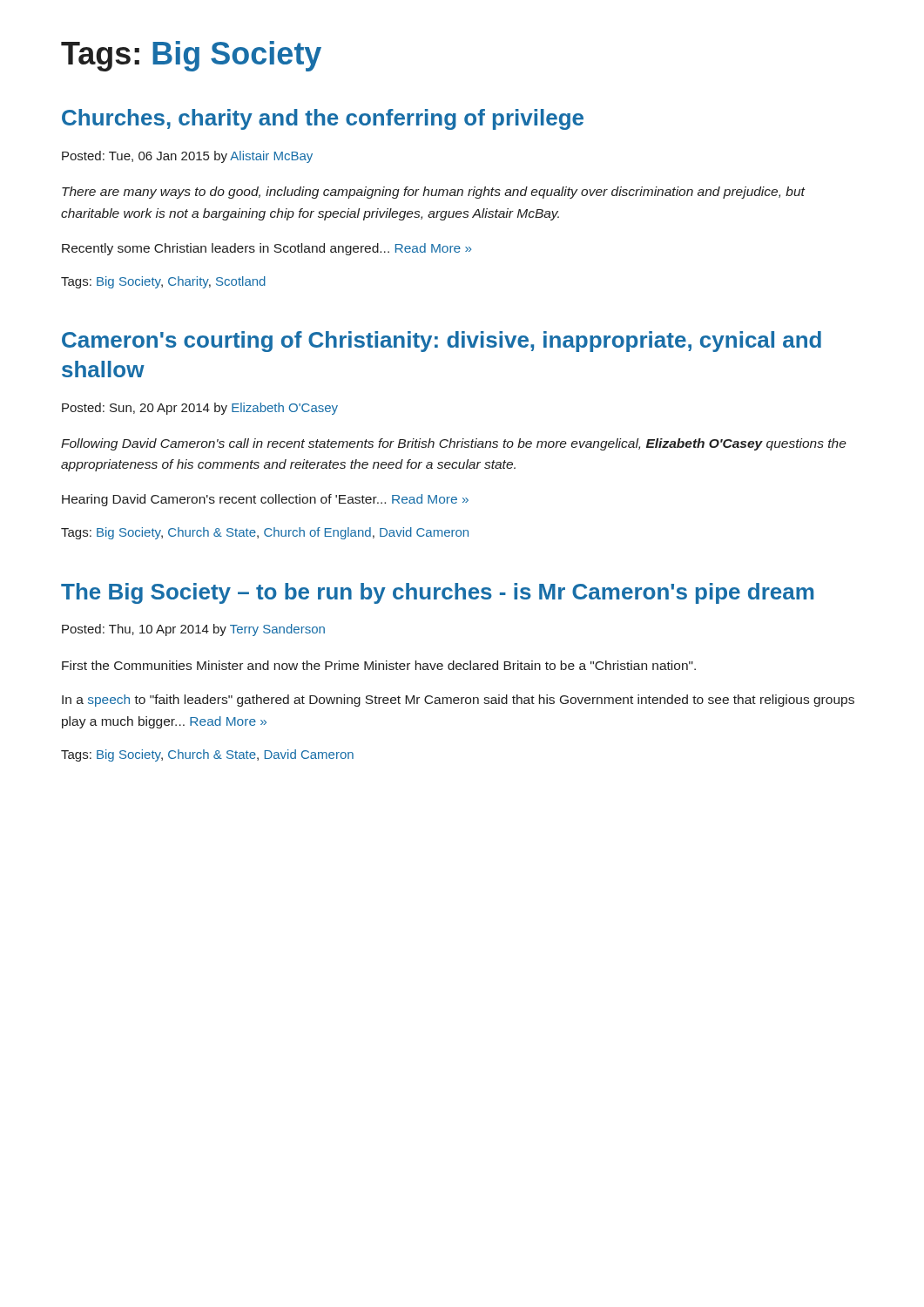Select the text block with the text "Recently some Christian leaders"

(462, 248)
